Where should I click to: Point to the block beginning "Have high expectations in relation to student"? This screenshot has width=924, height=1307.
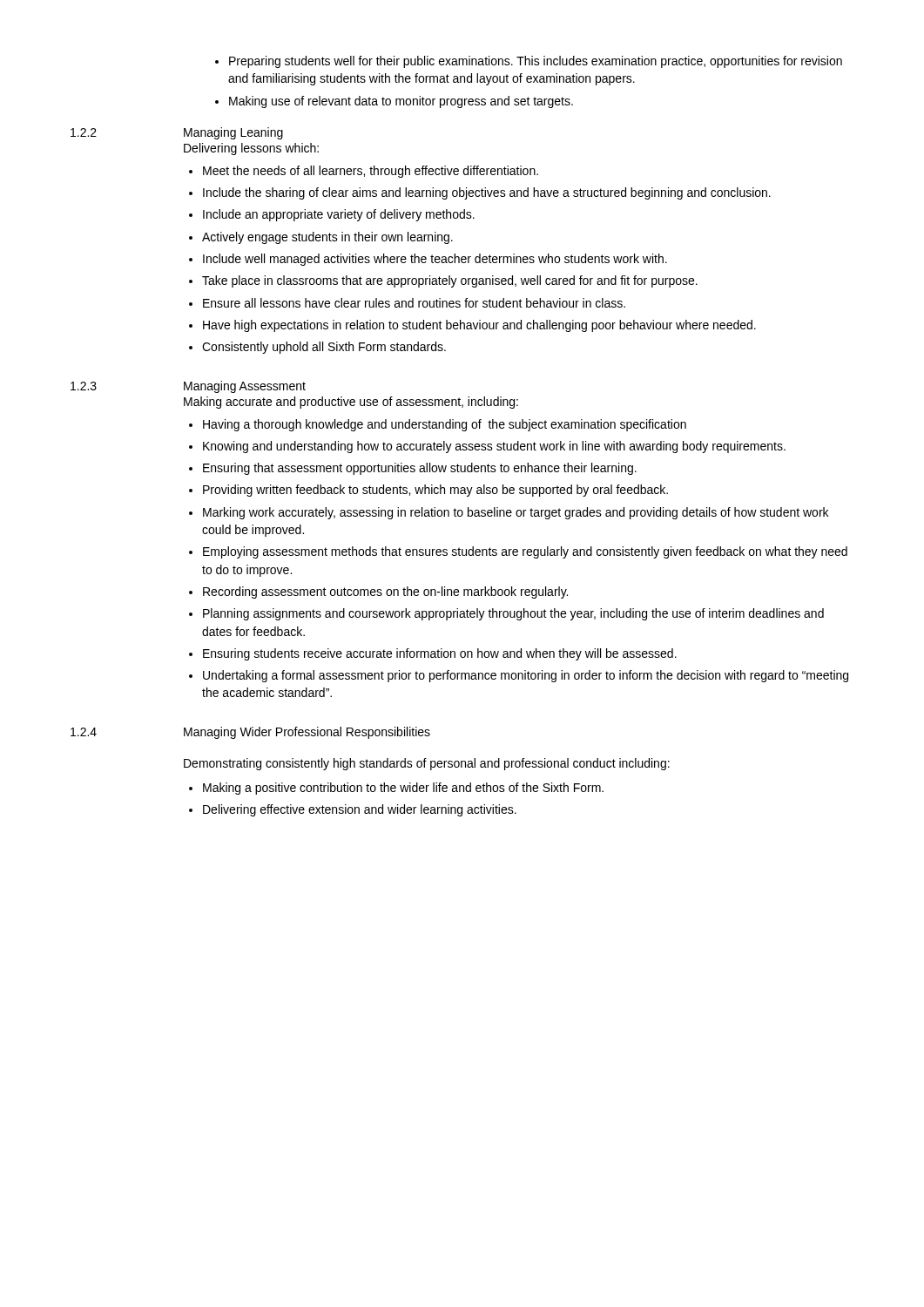tap(479, 325)
